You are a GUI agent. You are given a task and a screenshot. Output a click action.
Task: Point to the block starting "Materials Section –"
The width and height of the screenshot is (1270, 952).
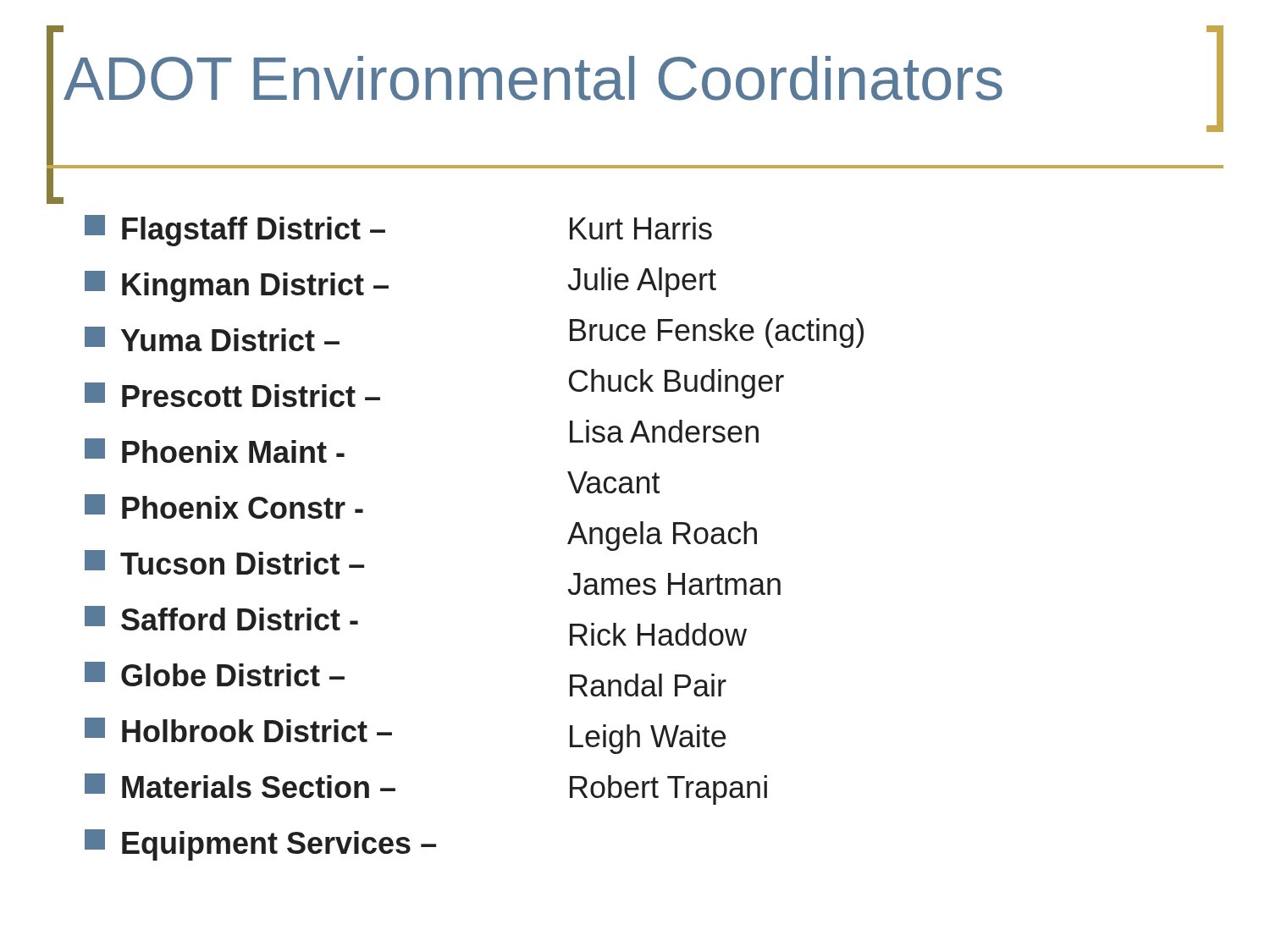[241, 786]
